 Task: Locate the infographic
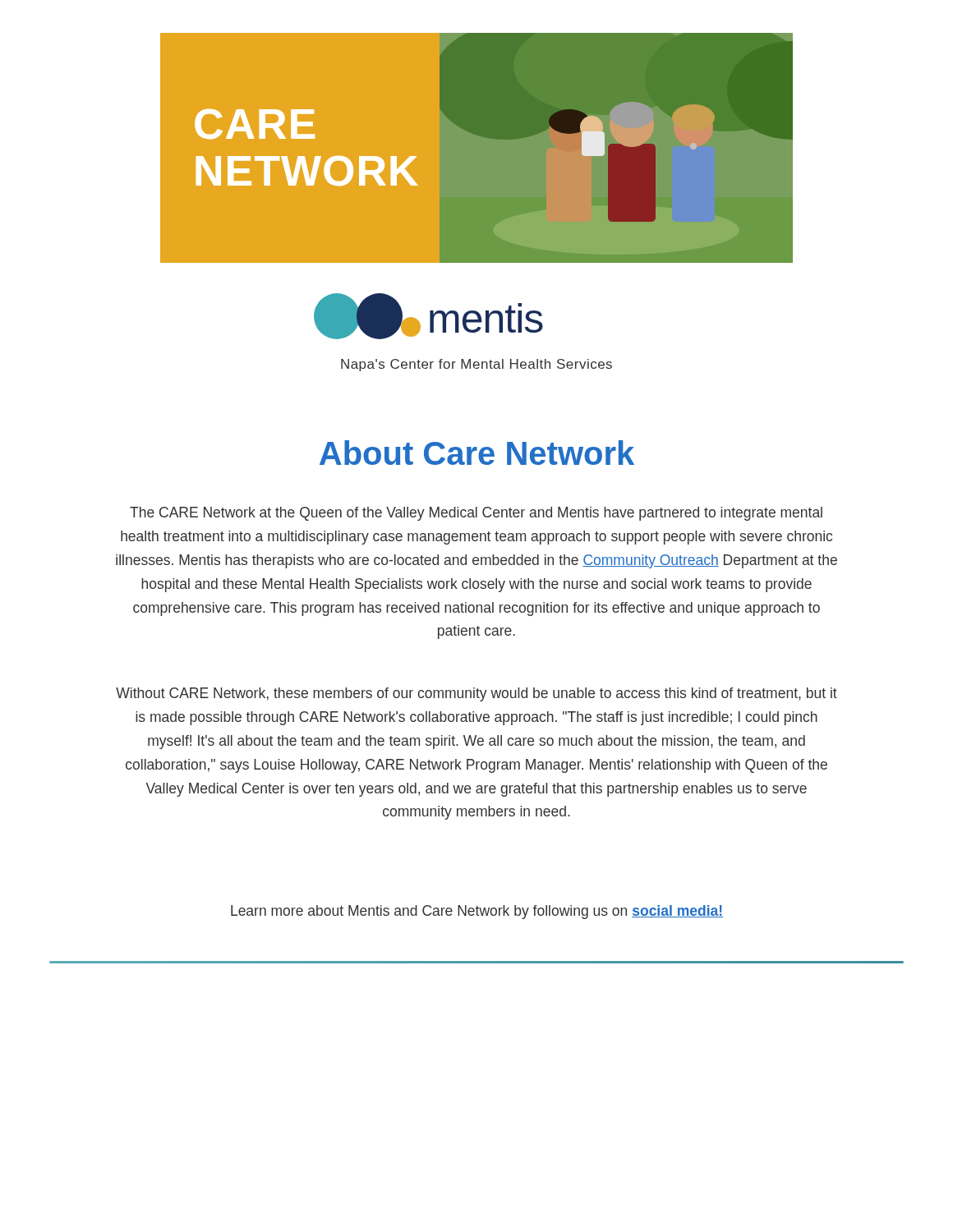point(476,148)
